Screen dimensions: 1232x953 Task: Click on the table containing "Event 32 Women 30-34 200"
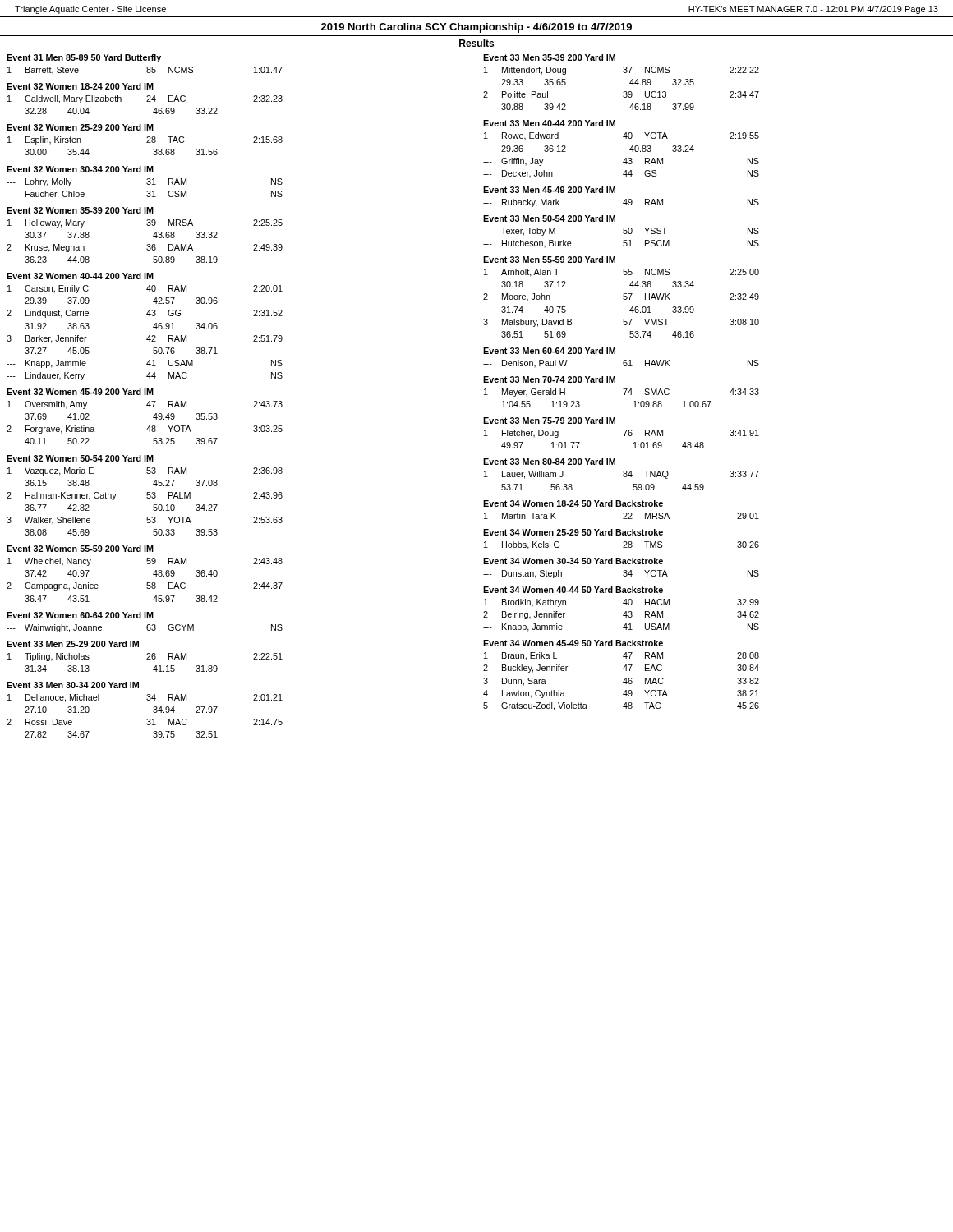[x=238, y=182]
